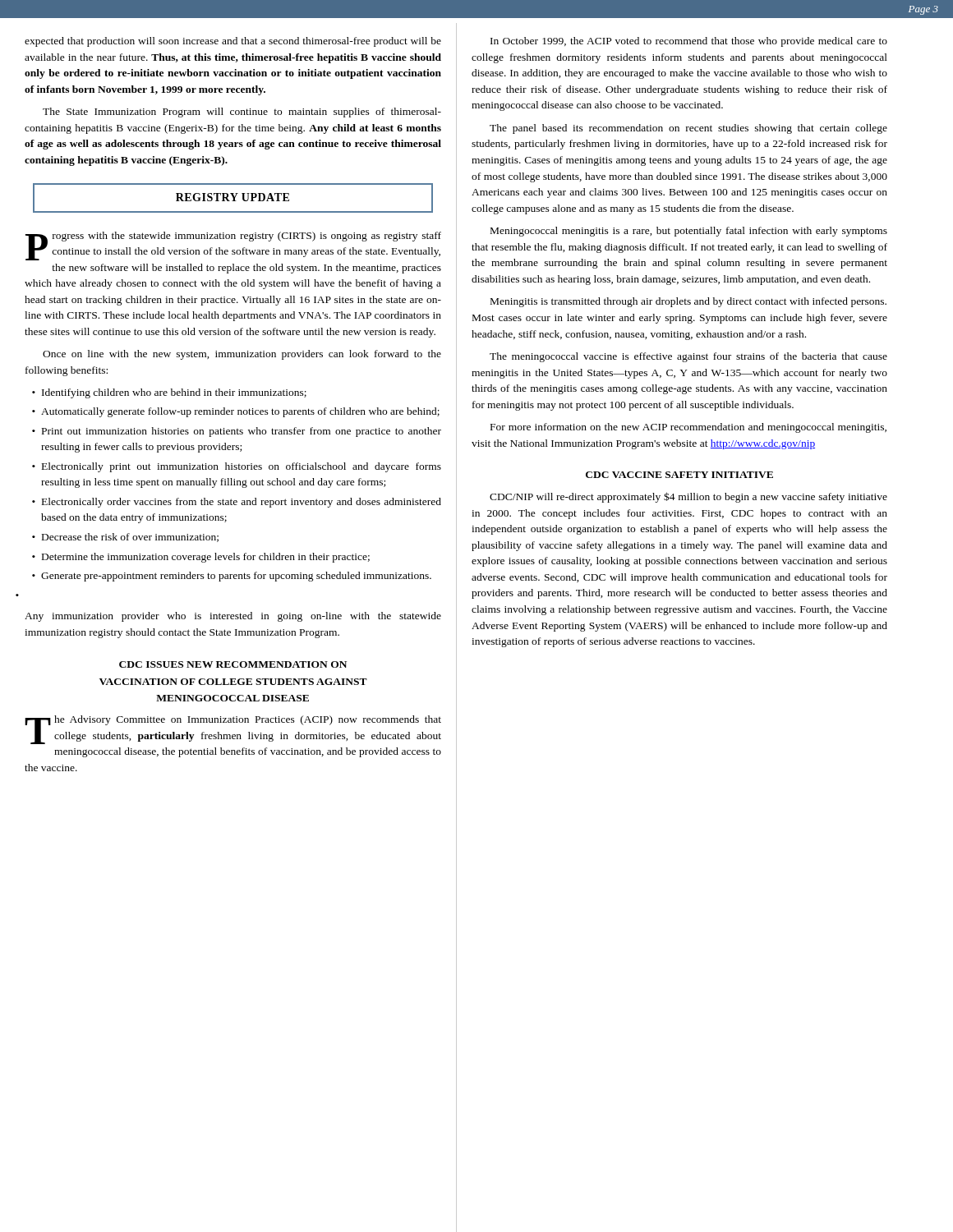Select the text block with the text "Any immunization provider who is interested in"

pos(233,624)
